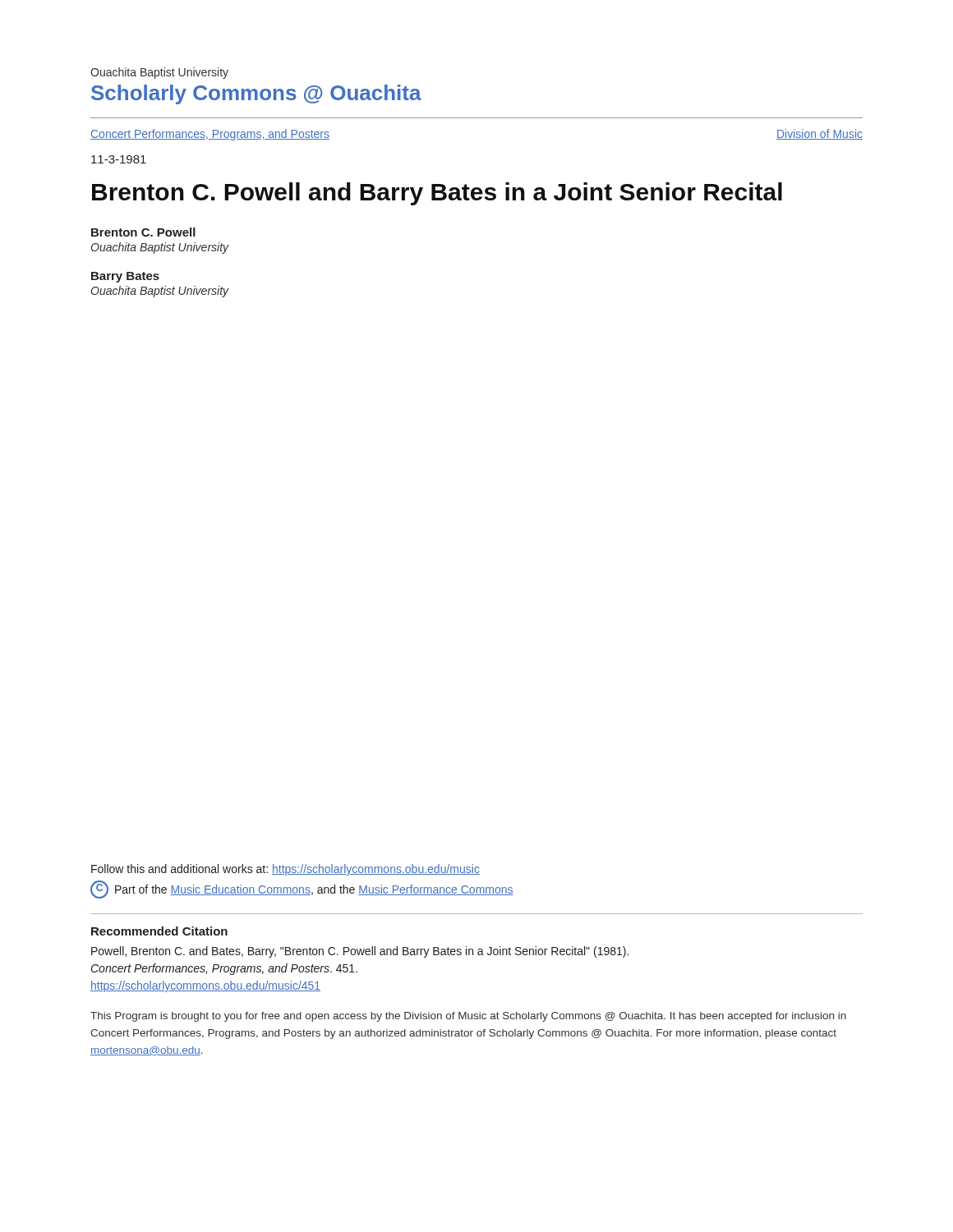Find the block starting "Division of Music"
The image size is (953, 1232).
pyautogui.click(x=819, y=134)
